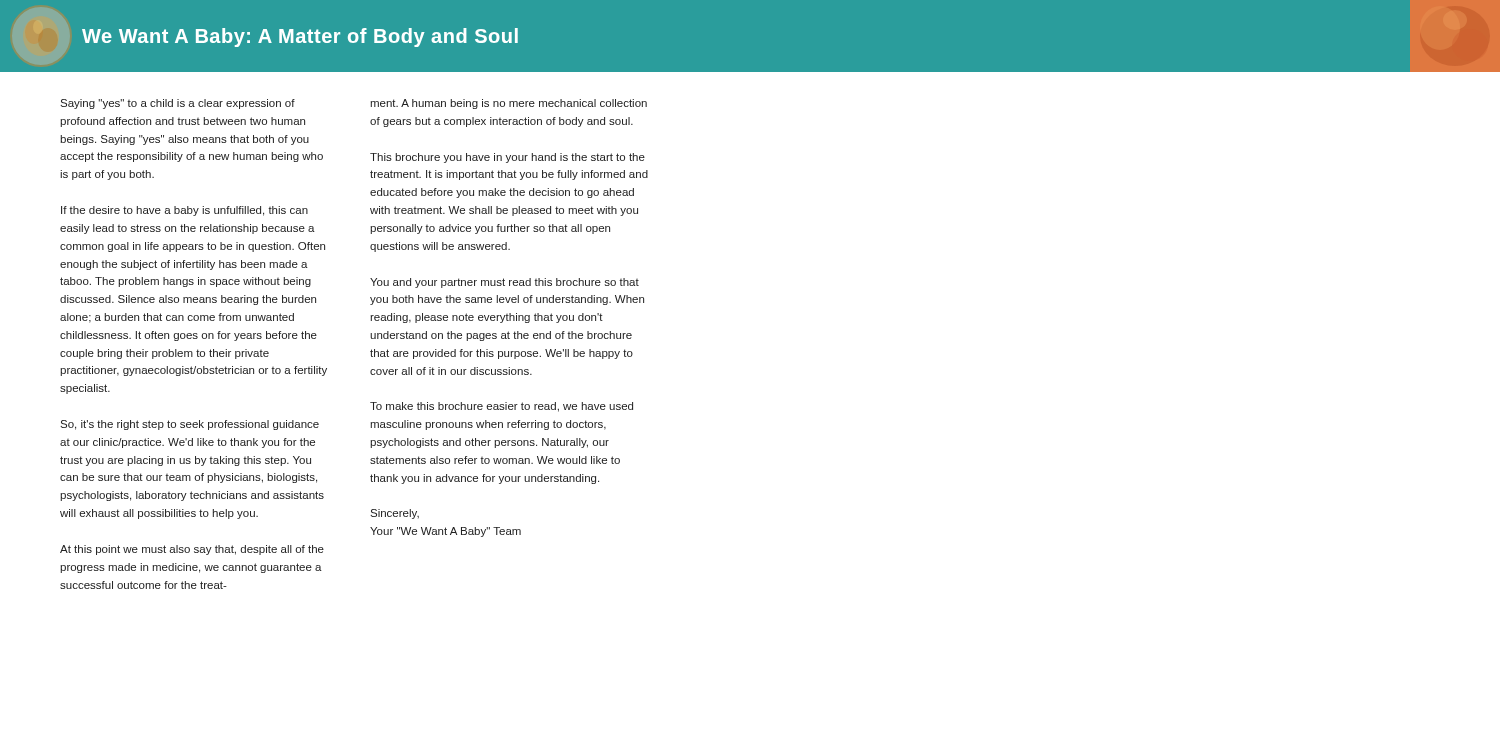Locate the block of text that opens with "You and your partner must read this brochure"
Screen dimensions: 750x1500
coord(507,326)
